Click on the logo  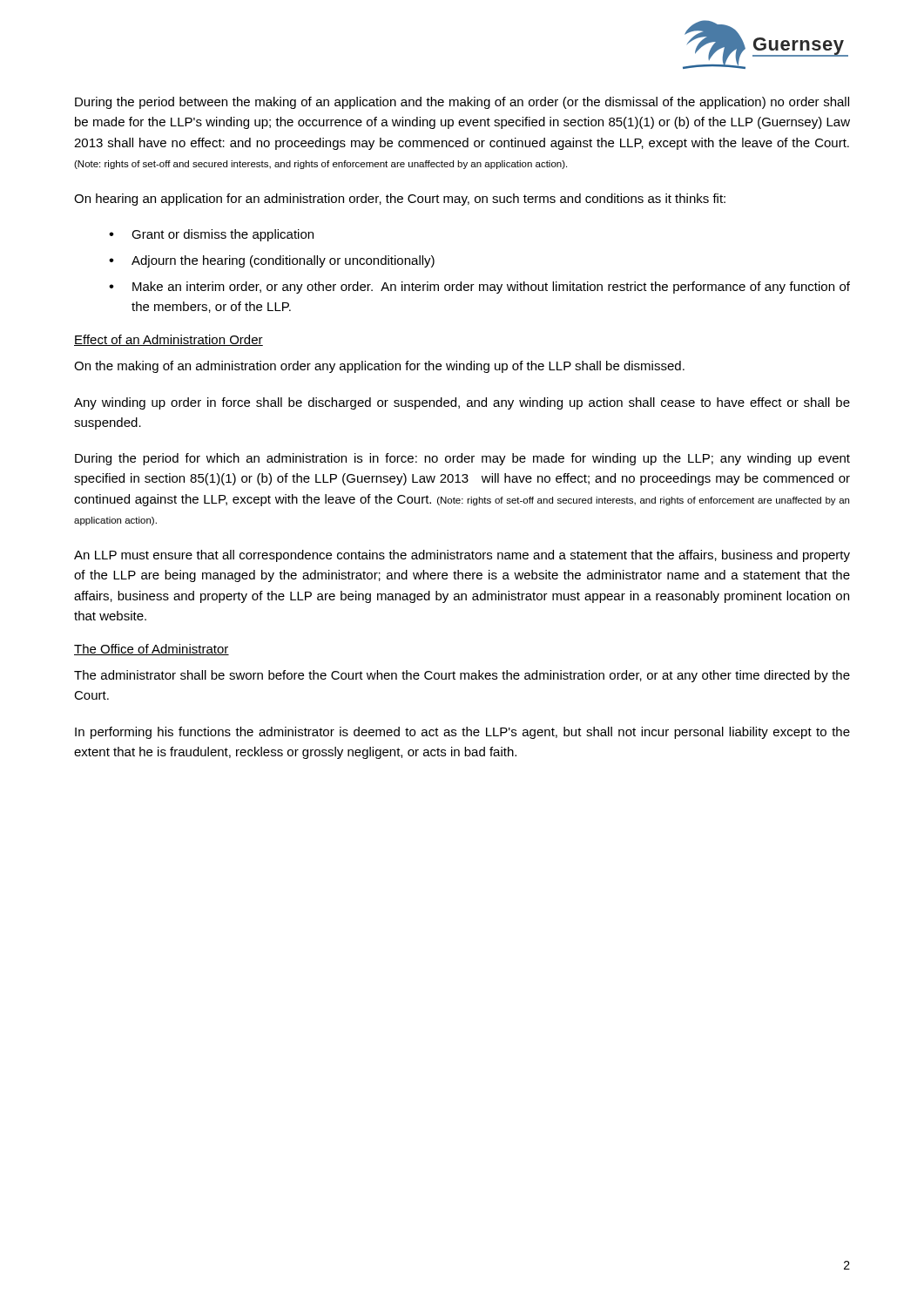(754, 48)
